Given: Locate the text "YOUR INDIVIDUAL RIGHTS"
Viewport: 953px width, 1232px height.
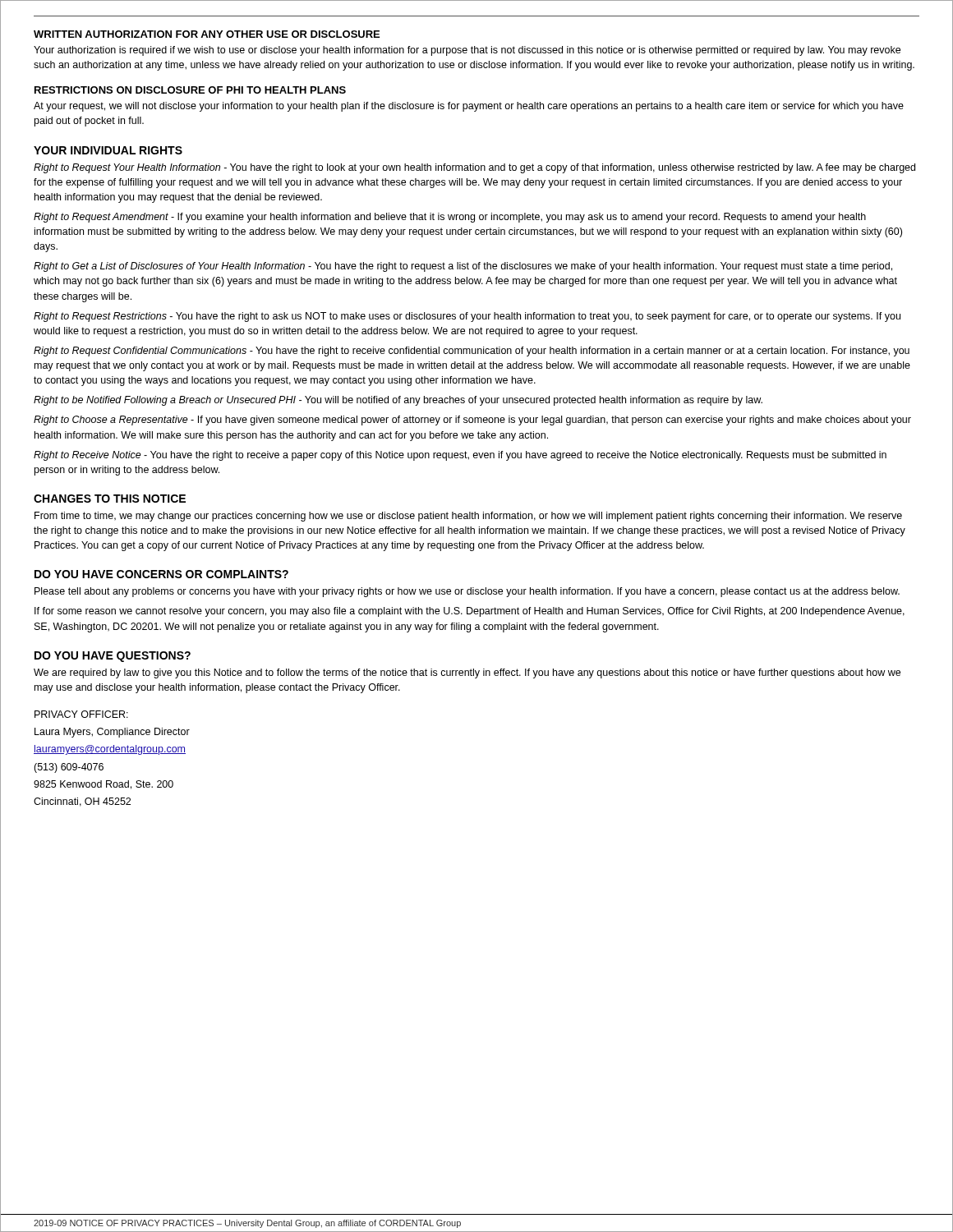Looking at the screenshot, I should pyautogui.click(x=108, y=150).
